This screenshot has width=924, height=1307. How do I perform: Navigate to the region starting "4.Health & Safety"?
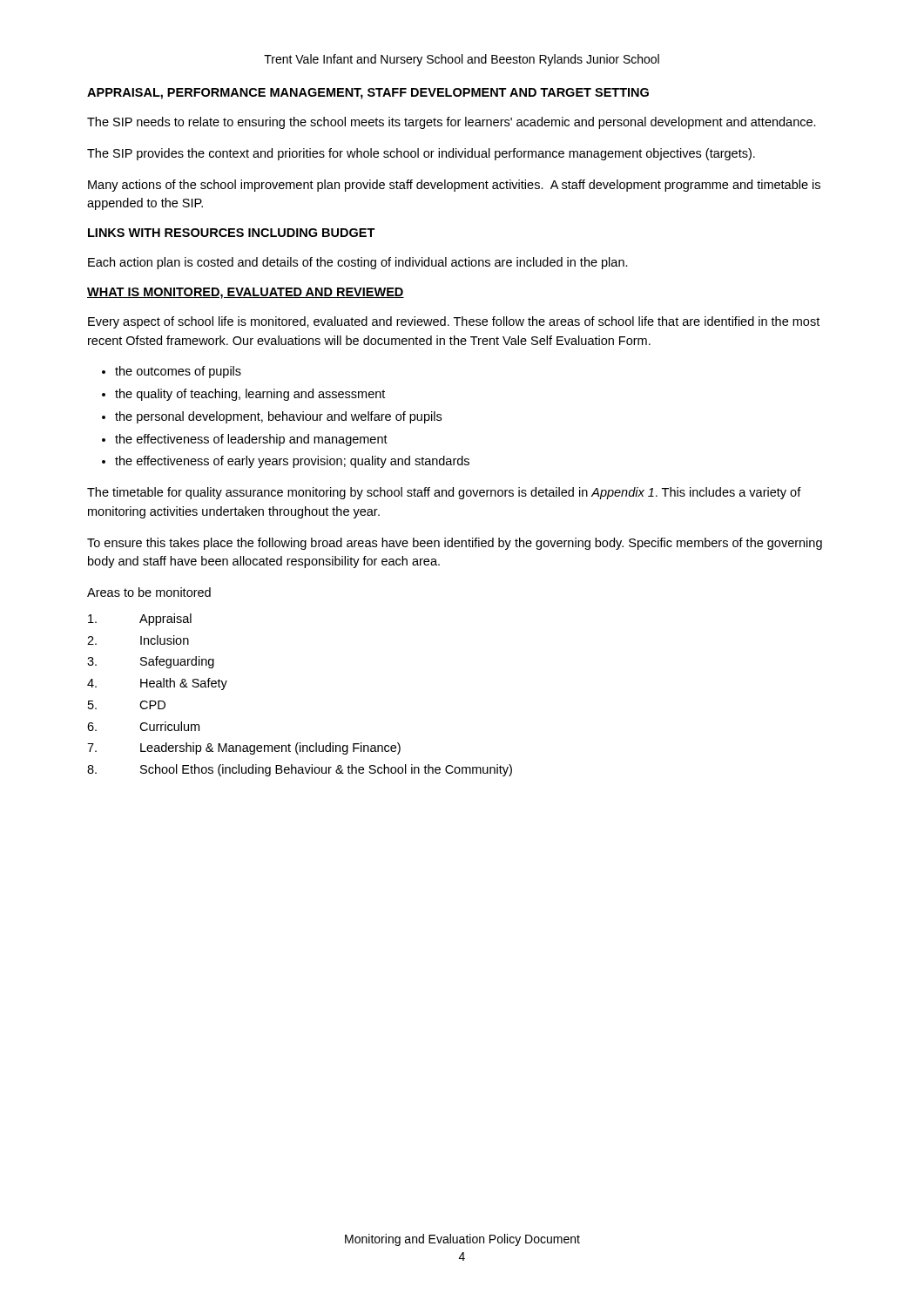(157, 684)
